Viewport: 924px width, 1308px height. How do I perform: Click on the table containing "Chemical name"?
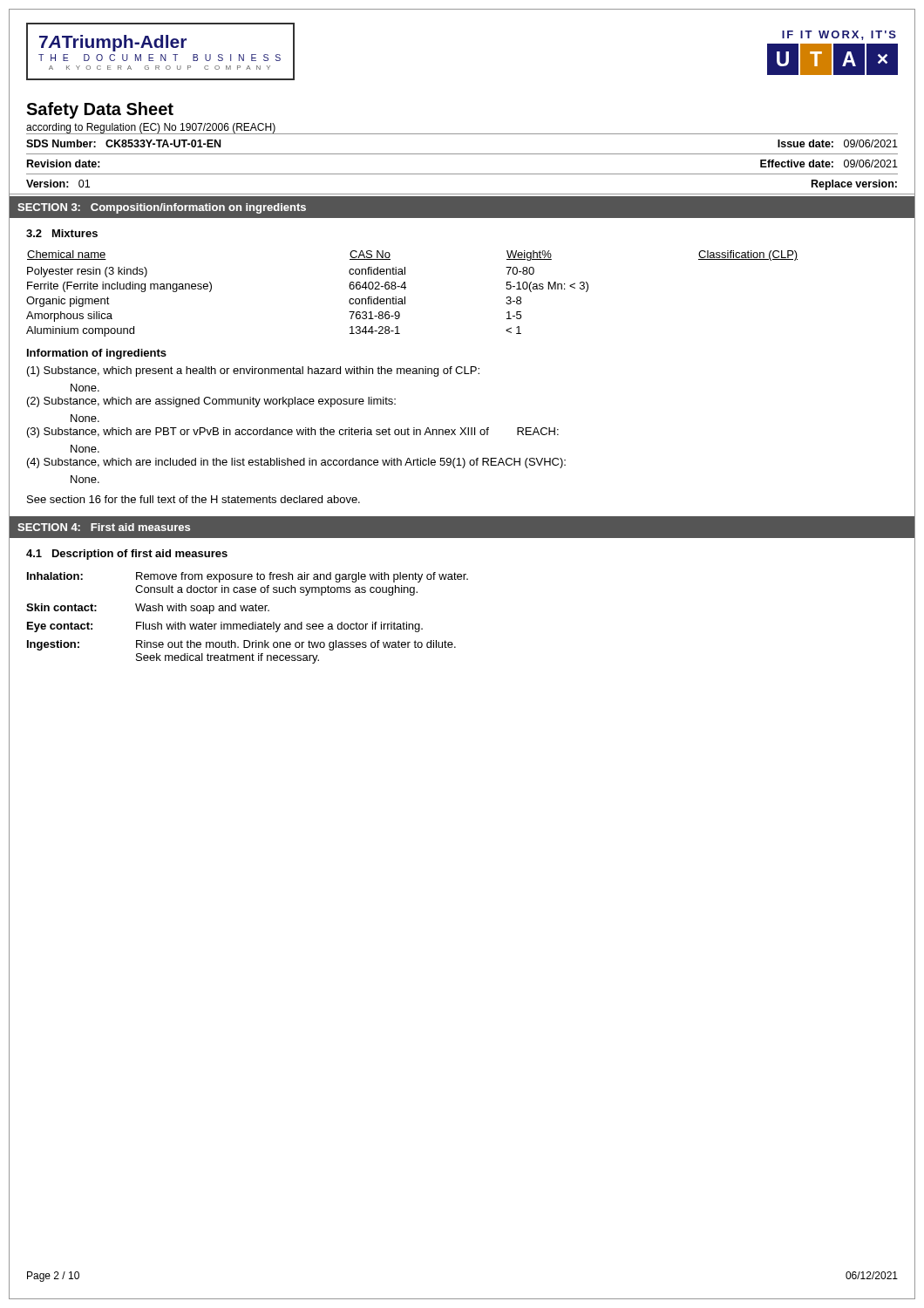462,292
